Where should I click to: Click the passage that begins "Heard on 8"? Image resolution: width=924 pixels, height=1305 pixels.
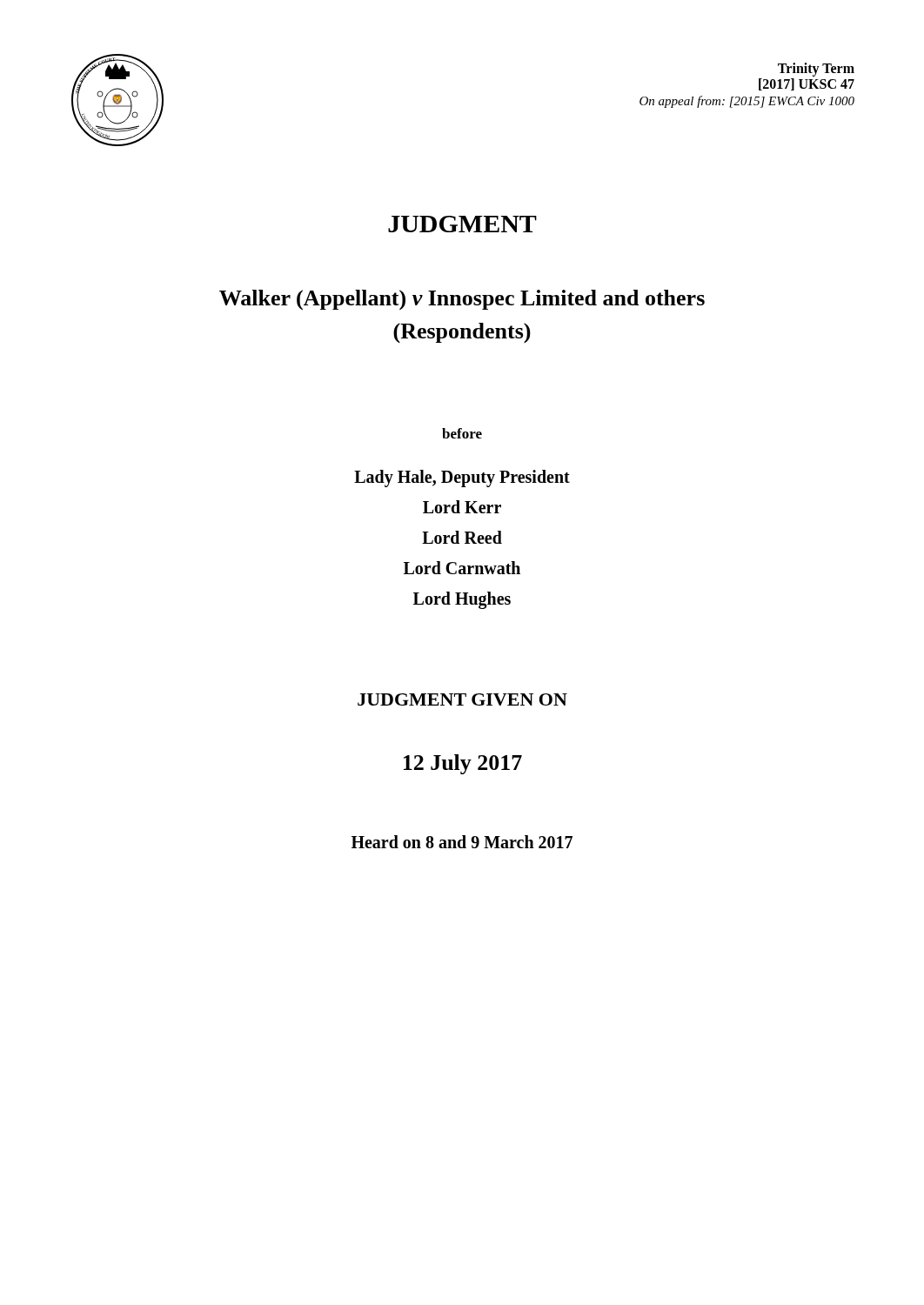[462, 842]
